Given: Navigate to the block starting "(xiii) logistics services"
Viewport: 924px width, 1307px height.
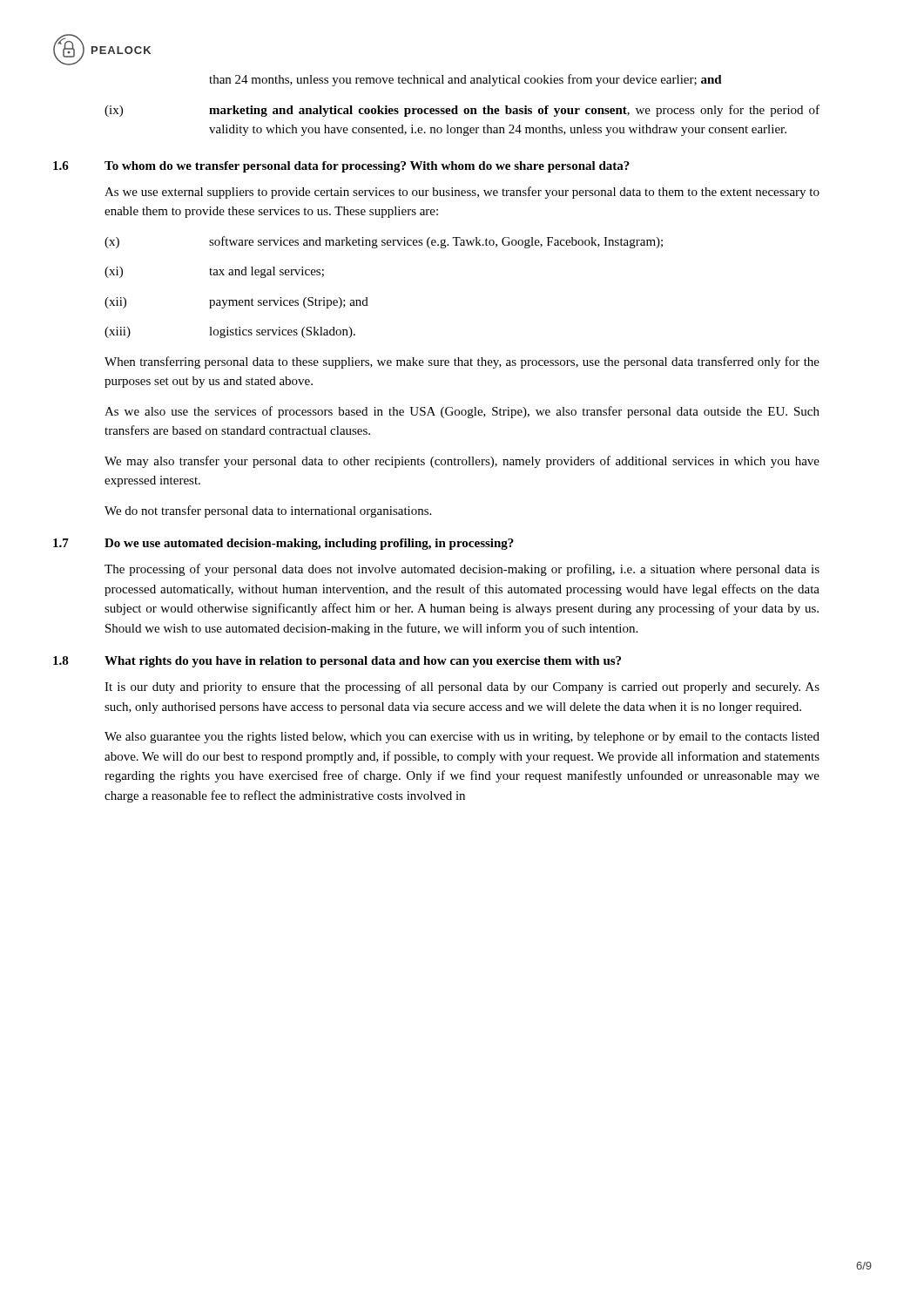Looking at the screenshot, I should pyautogui.click(x=230, y=332).
